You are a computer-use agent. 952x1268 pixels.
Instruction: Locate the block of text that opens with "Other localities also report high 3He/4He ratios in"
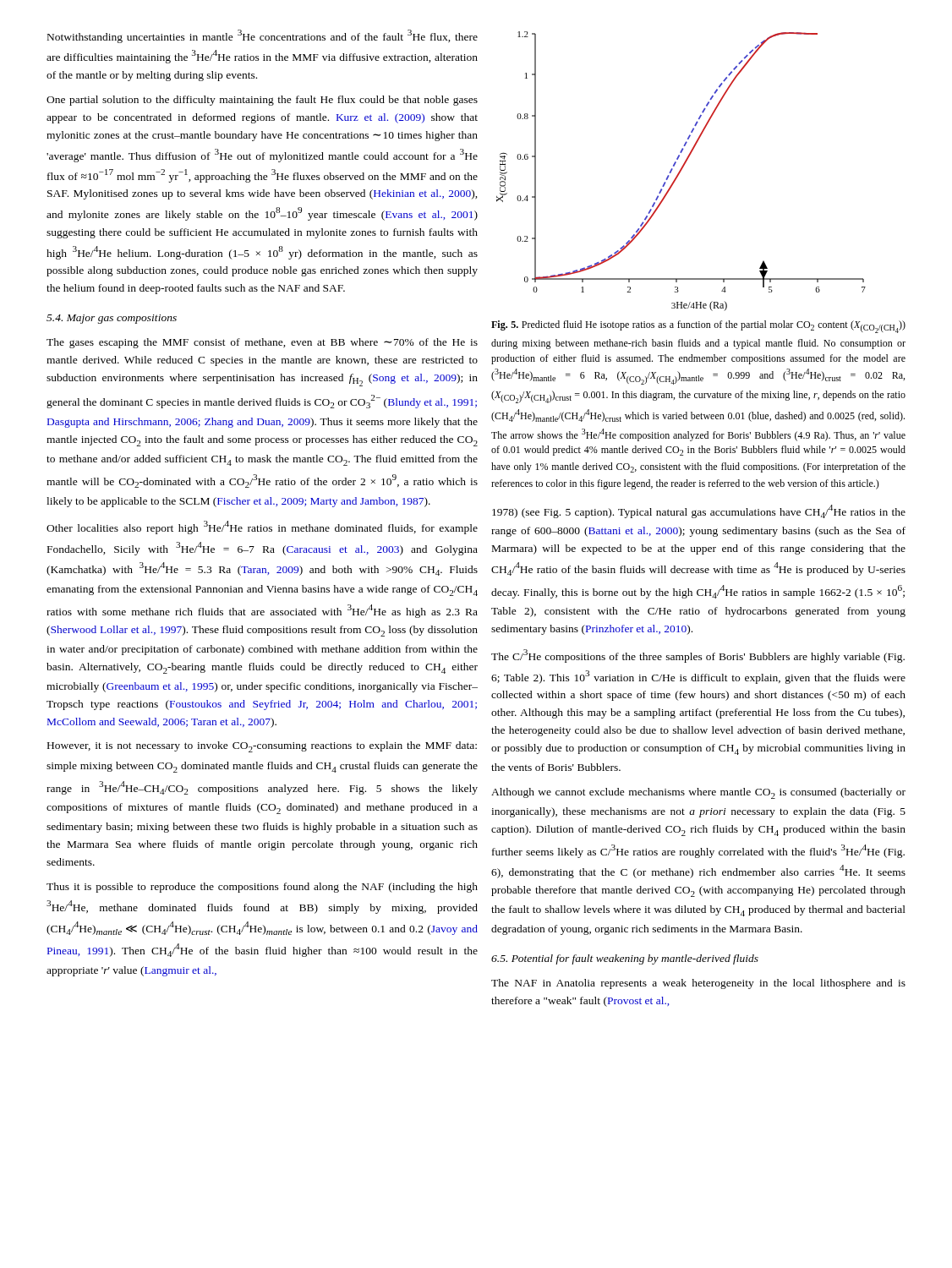262,624
